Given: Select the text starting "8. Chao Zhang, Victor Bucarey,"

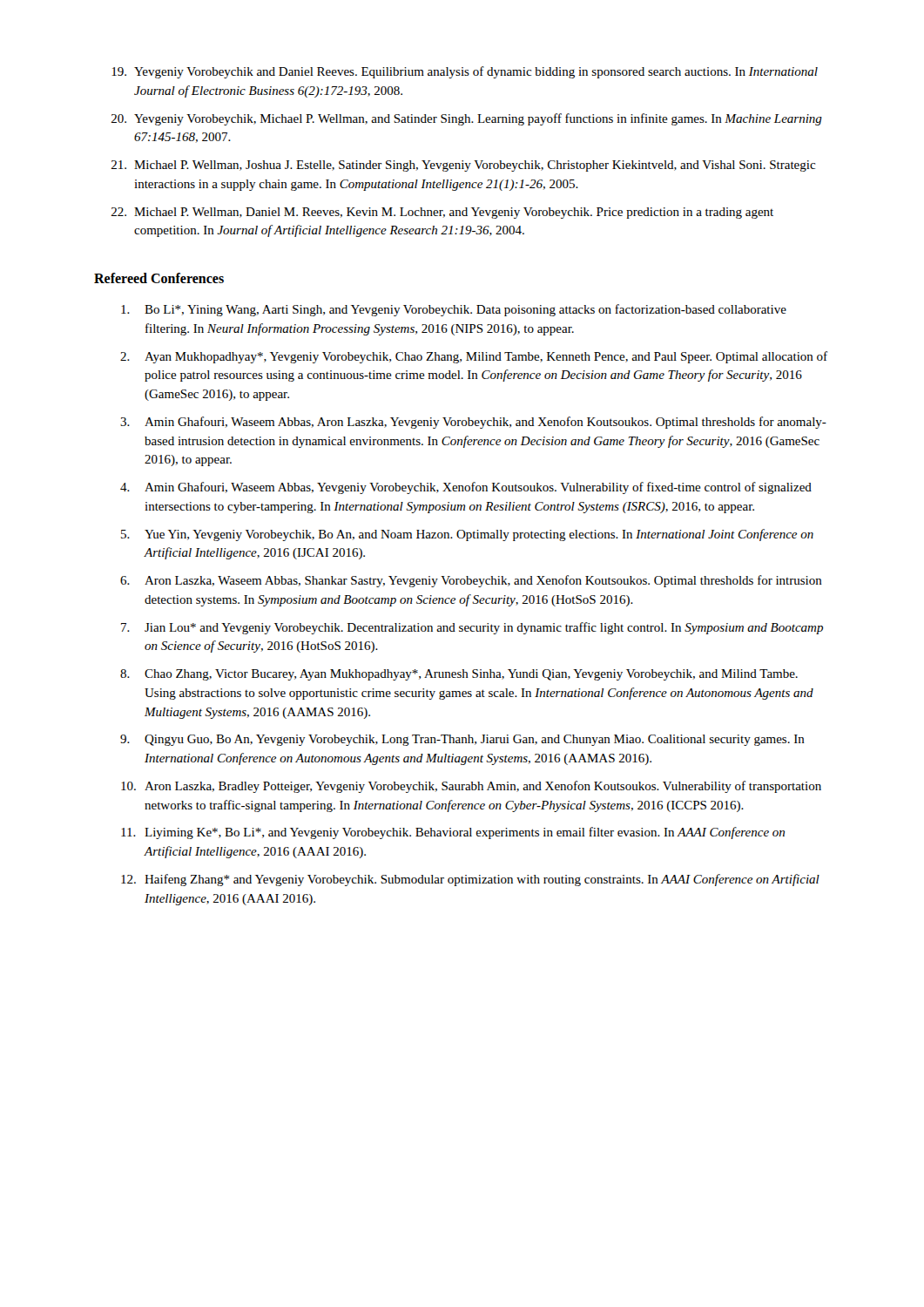Looking at the screenshot, I should coord(475,693).
